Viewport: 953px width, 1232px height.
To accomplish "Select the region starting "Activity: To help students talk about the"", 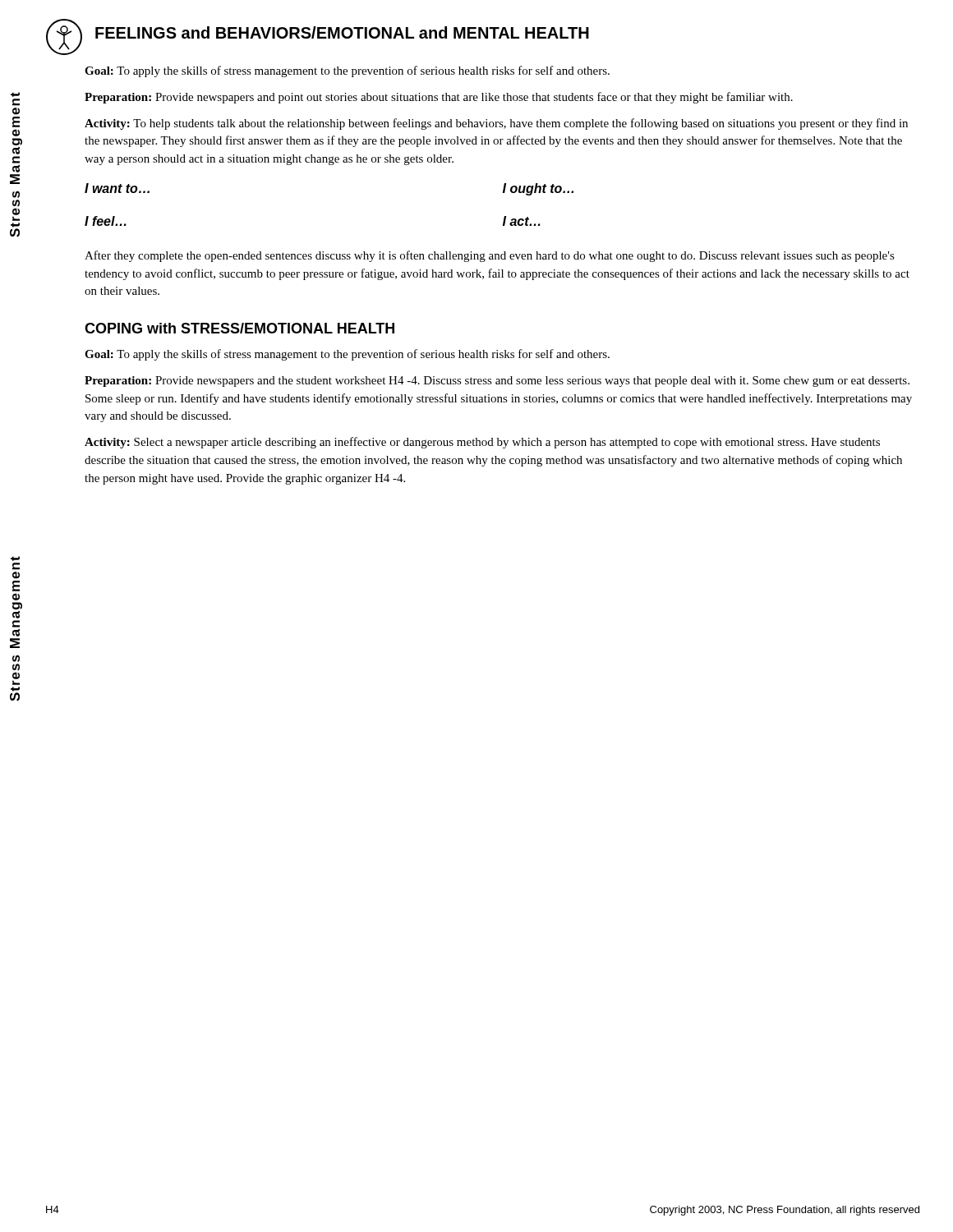I will point(502,141).
